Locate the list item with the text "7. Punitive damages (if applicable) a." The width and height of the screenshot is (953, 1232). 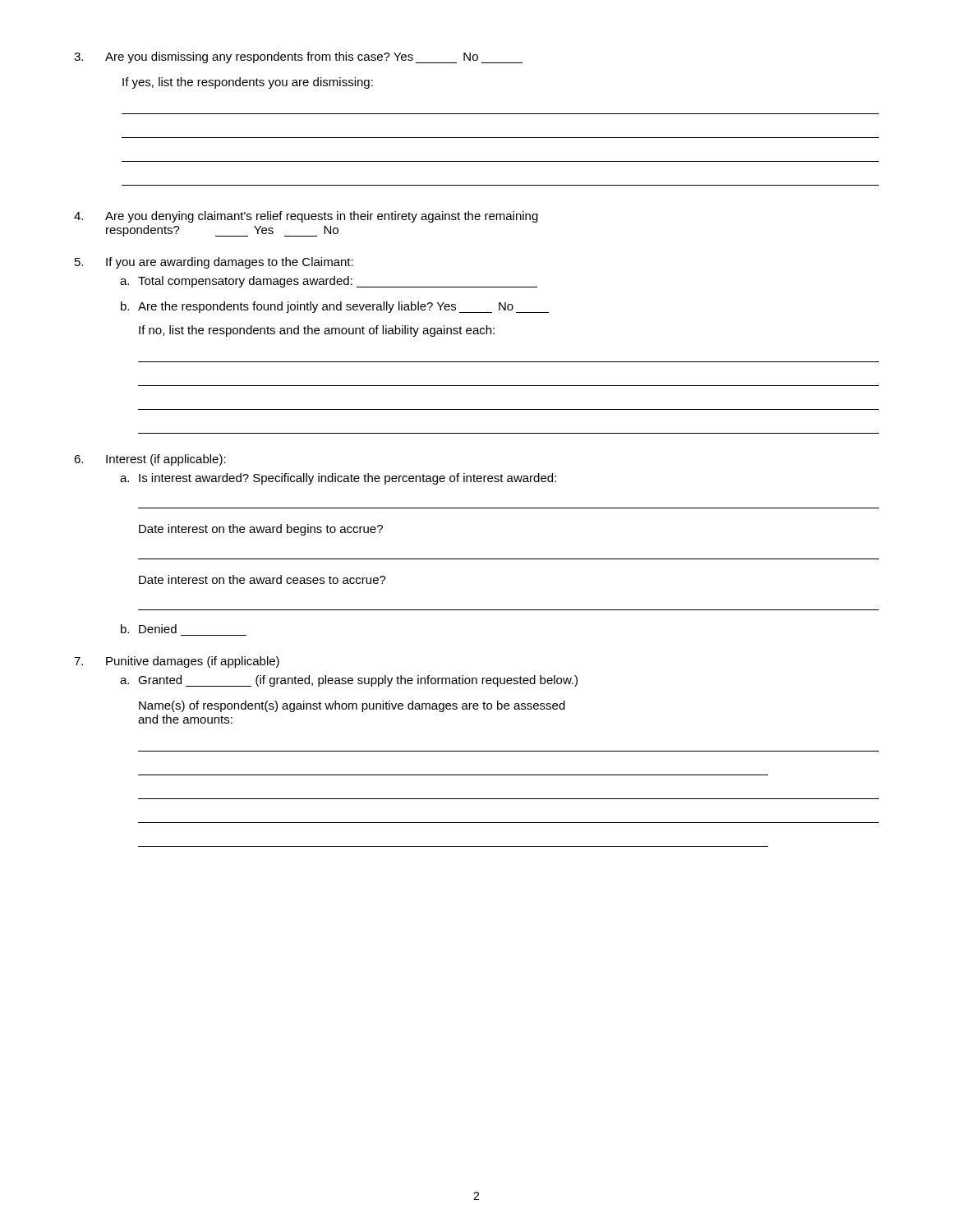pyautogui.click(x=476, y=750)
